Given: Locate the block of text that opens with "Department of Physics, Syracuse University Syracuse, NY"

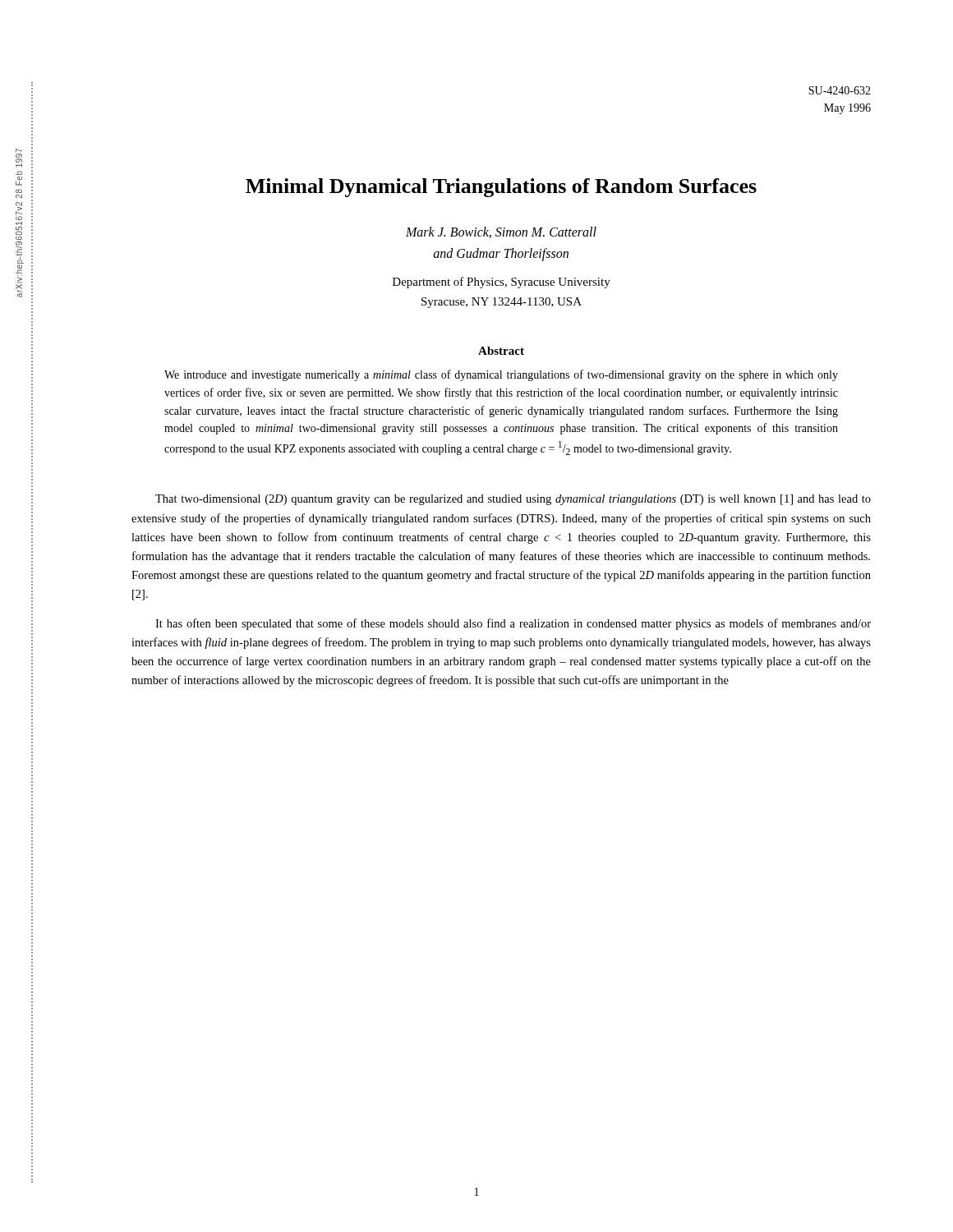Looking at the screenshot, I should [x=501, y=292].
